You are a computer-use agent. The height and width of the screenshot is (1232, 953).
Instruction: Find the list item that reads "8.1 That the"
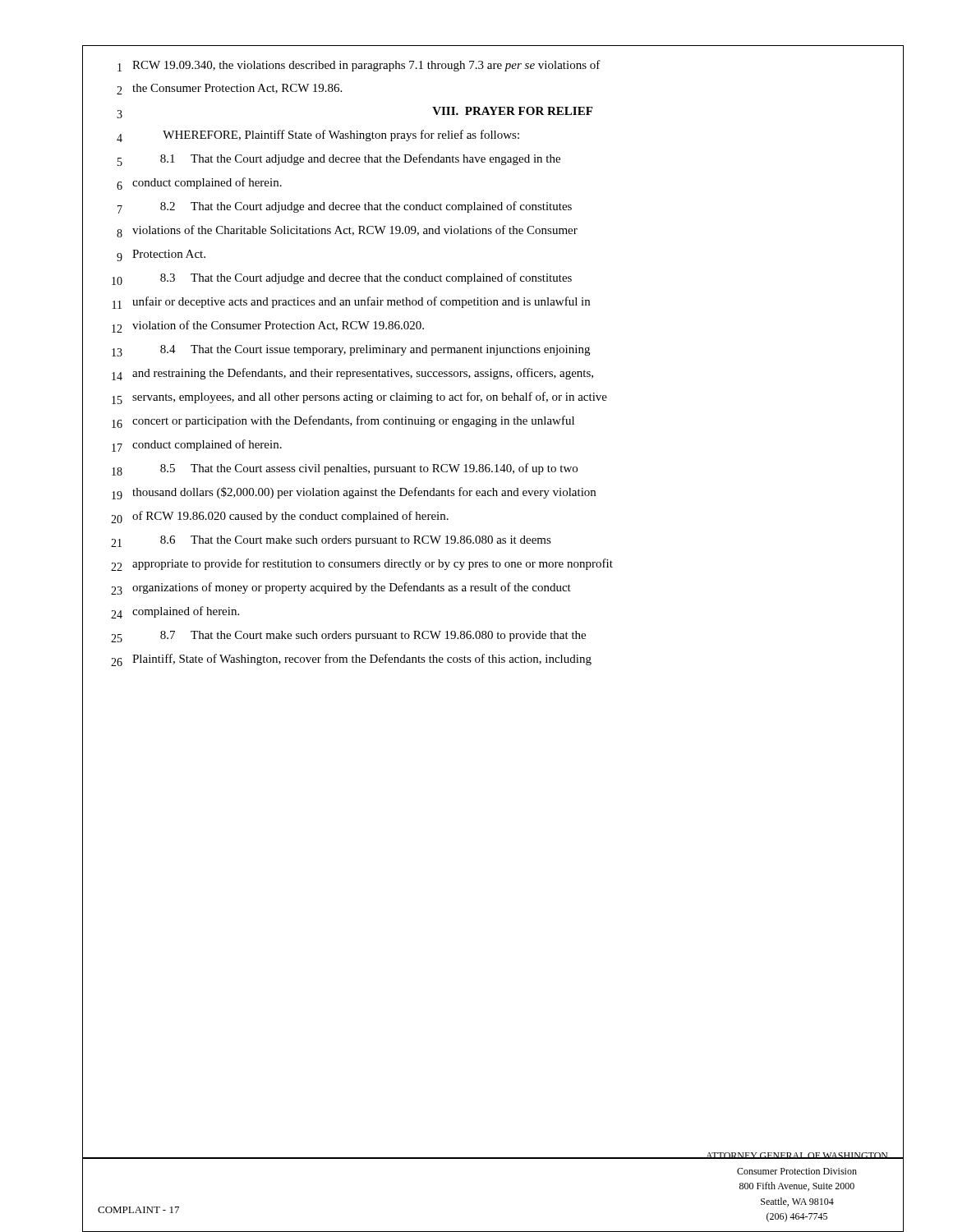click(347, 158)
